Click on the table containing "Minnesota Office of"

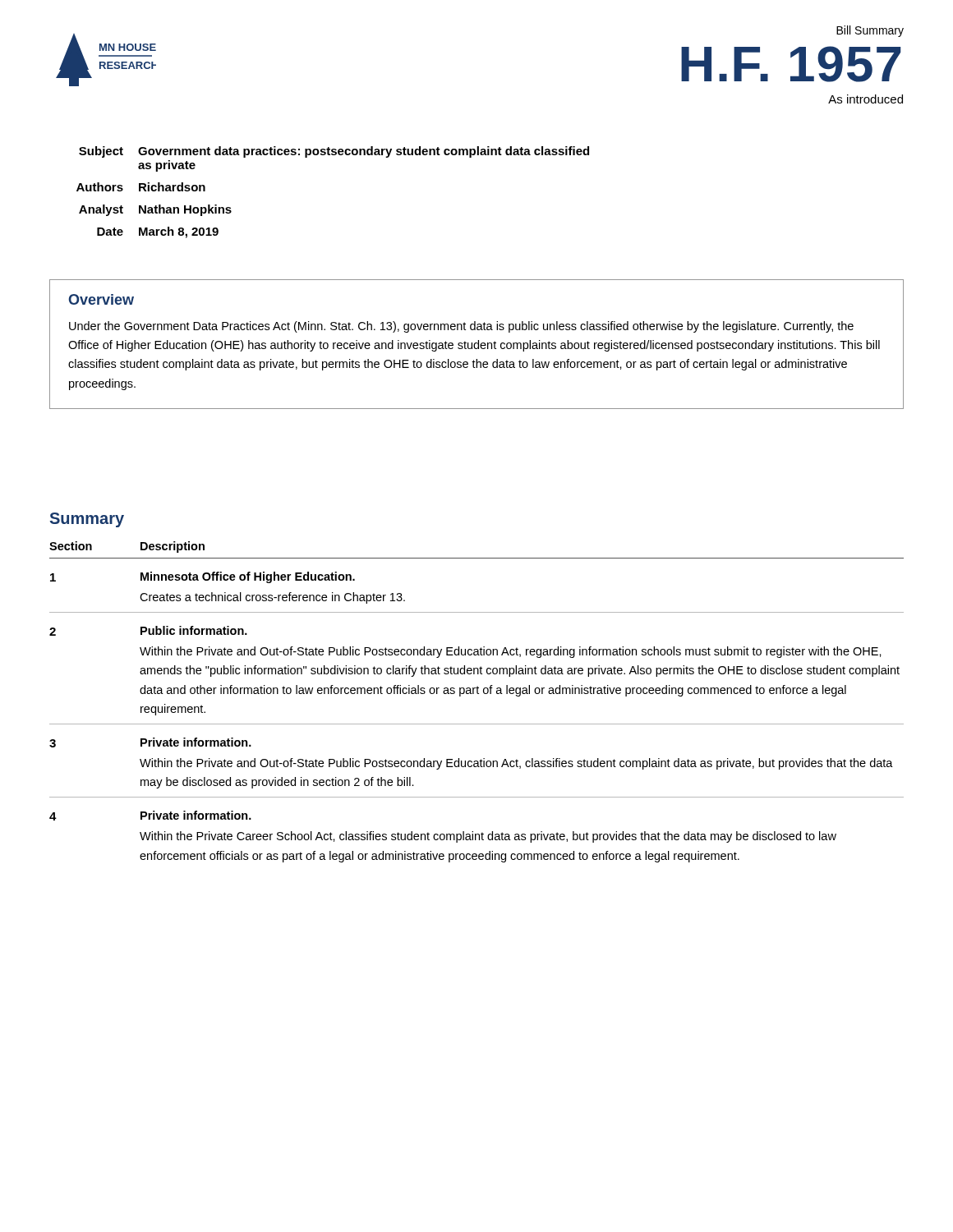[476, 703]
